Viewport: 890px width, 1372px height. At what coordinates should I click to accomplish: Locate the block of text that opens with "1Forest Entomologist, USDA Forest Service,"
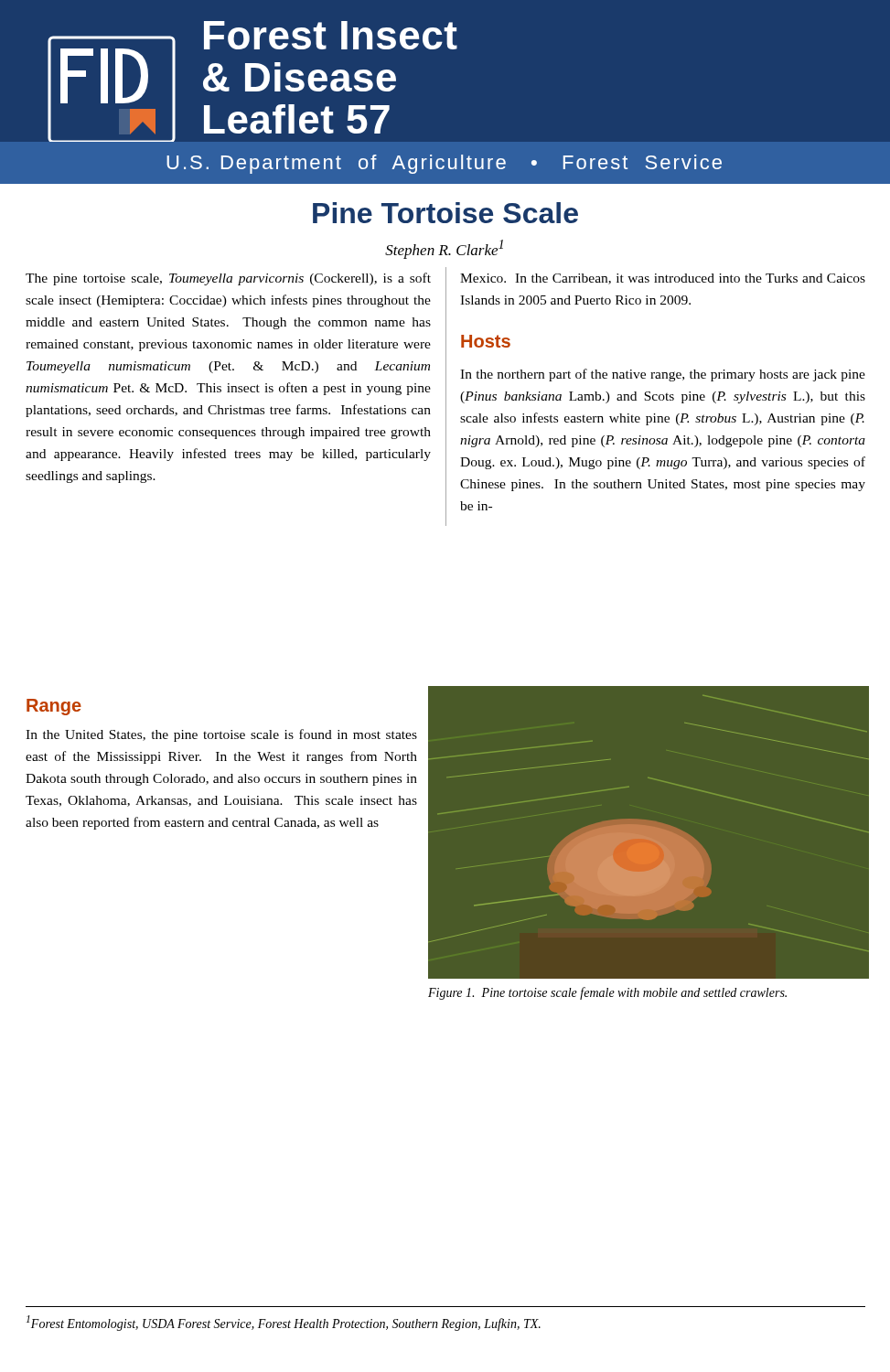[x=283, y=1322]
